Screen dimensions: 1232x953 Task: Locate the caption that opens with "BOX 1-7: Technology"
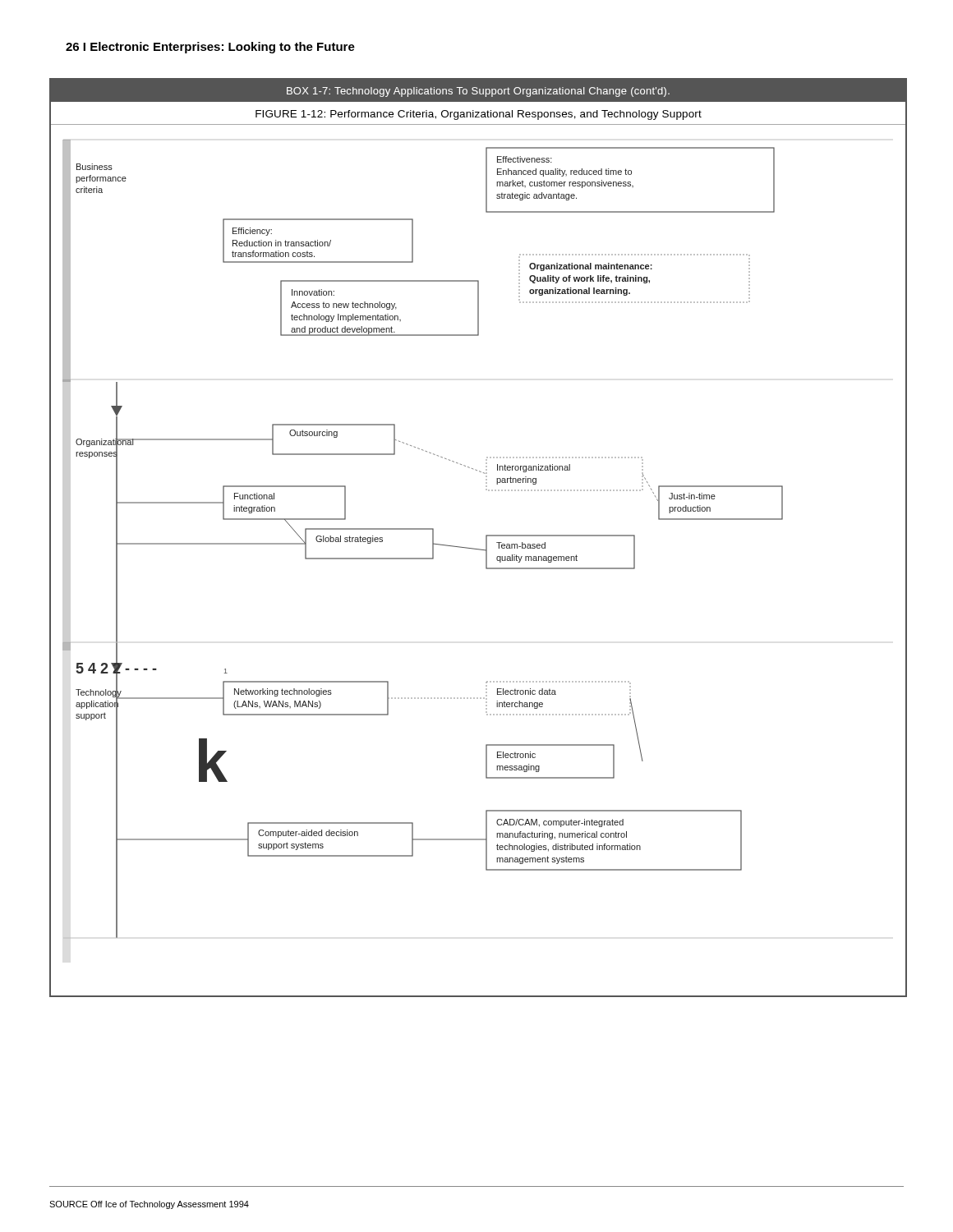pos(478,91)
